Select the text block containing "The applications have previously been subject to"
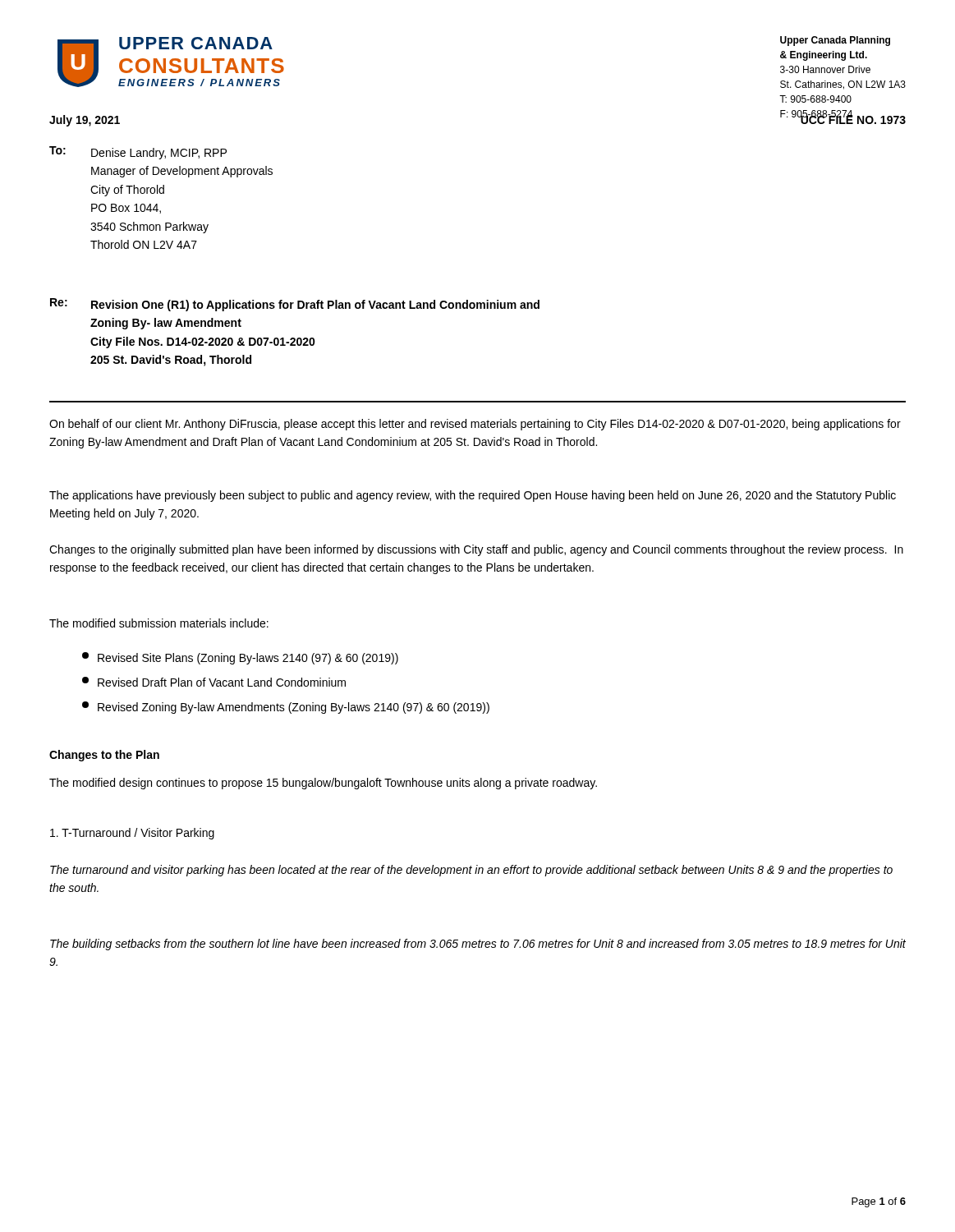 pyautogui.click(x=473, y=505)
